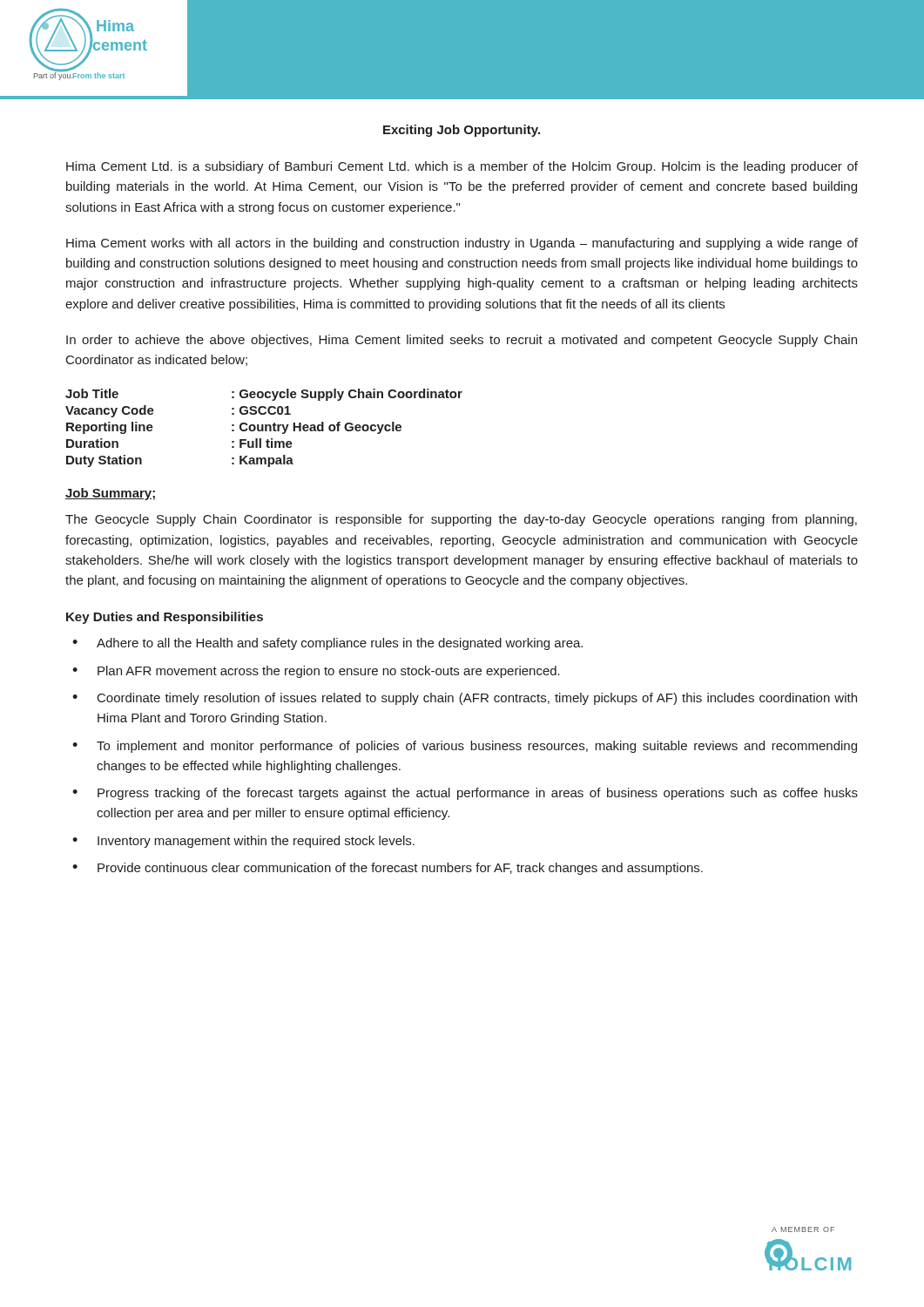Screen dimensions: 1307x924
Task: Click on the element starting "• Coordinate timely resolution of"
Action: pos(462,708)
